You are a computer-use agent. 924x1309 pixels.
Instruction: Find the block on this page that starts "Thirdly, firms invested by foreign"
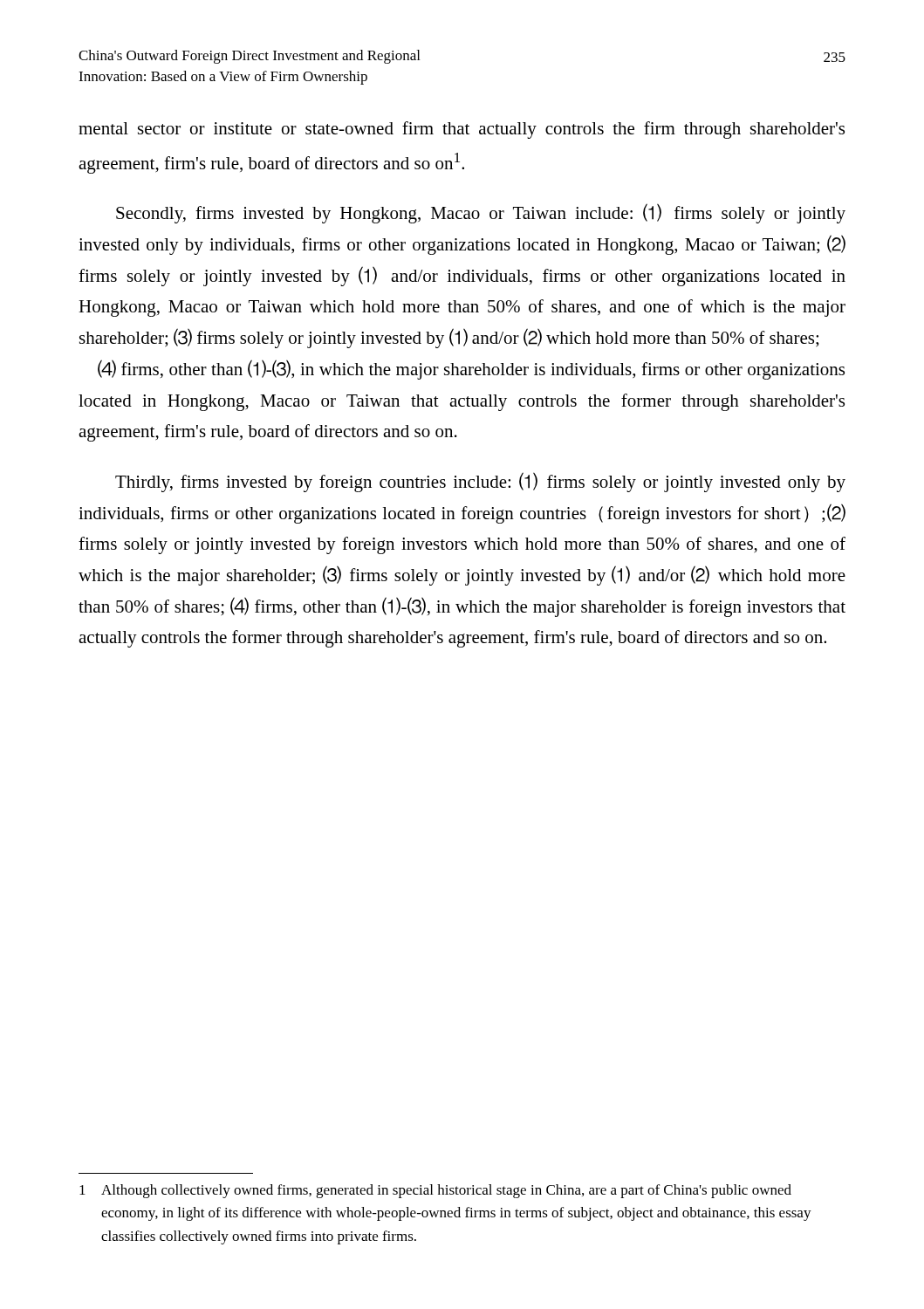pos(462,559)
